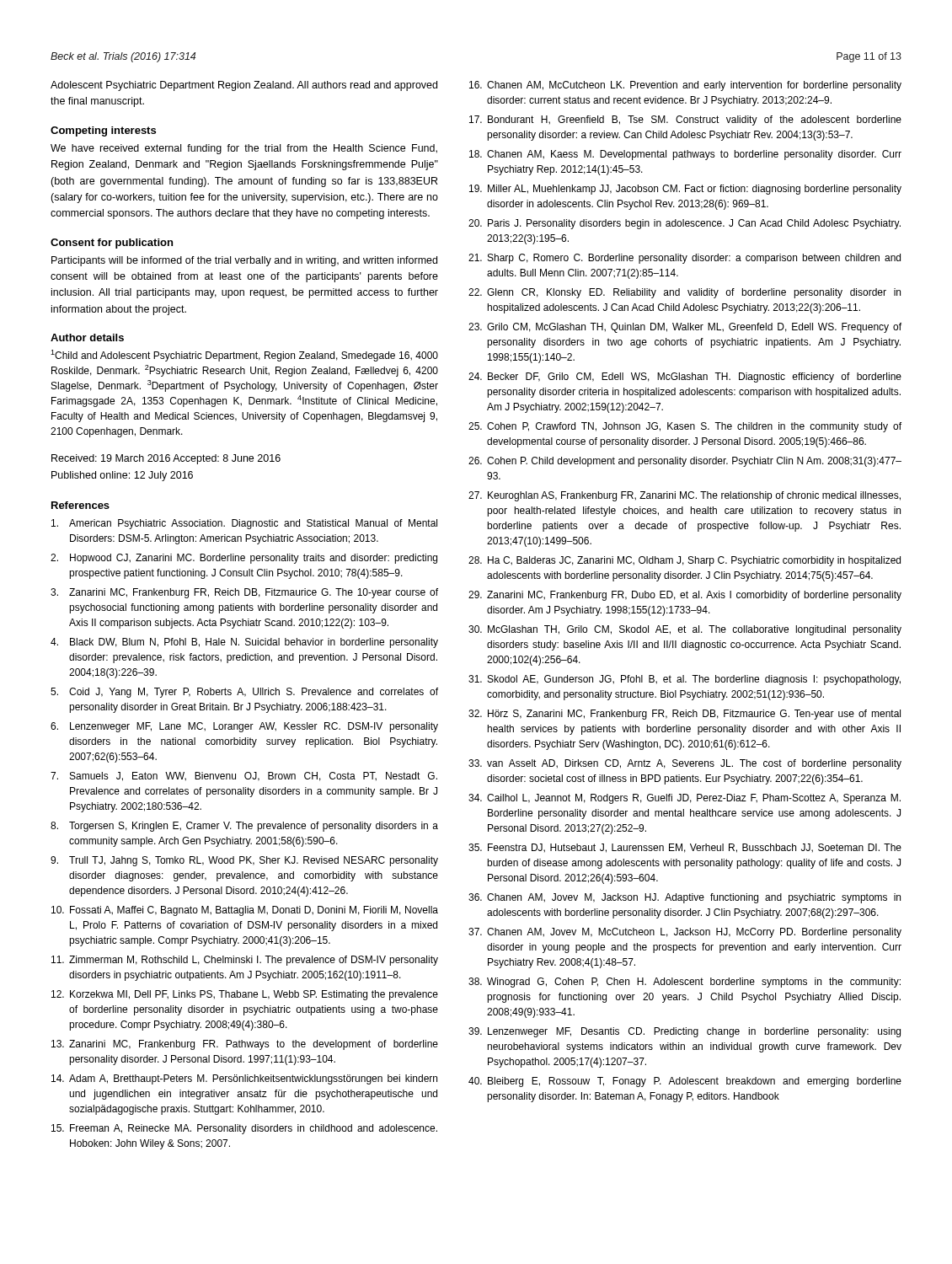The height and width of the screenshot is (1264, 952).
Task: Locate the list item that reads "American Psychiatric Association. Diagnostic and"
Action: point(244,531)
